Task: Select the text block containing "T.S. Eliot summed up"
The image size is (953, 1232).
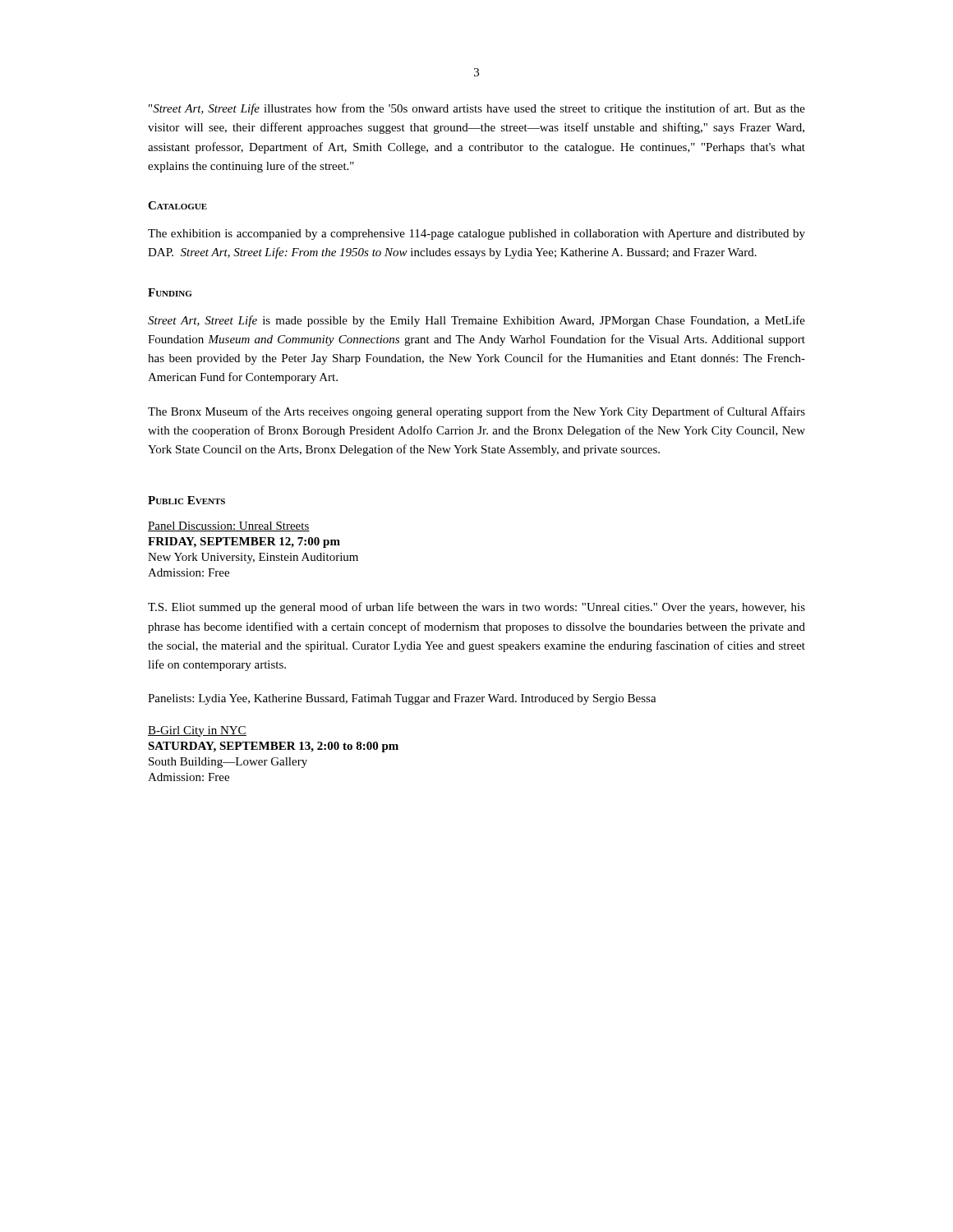Action: pyautogui.click(x=476, y=636)
